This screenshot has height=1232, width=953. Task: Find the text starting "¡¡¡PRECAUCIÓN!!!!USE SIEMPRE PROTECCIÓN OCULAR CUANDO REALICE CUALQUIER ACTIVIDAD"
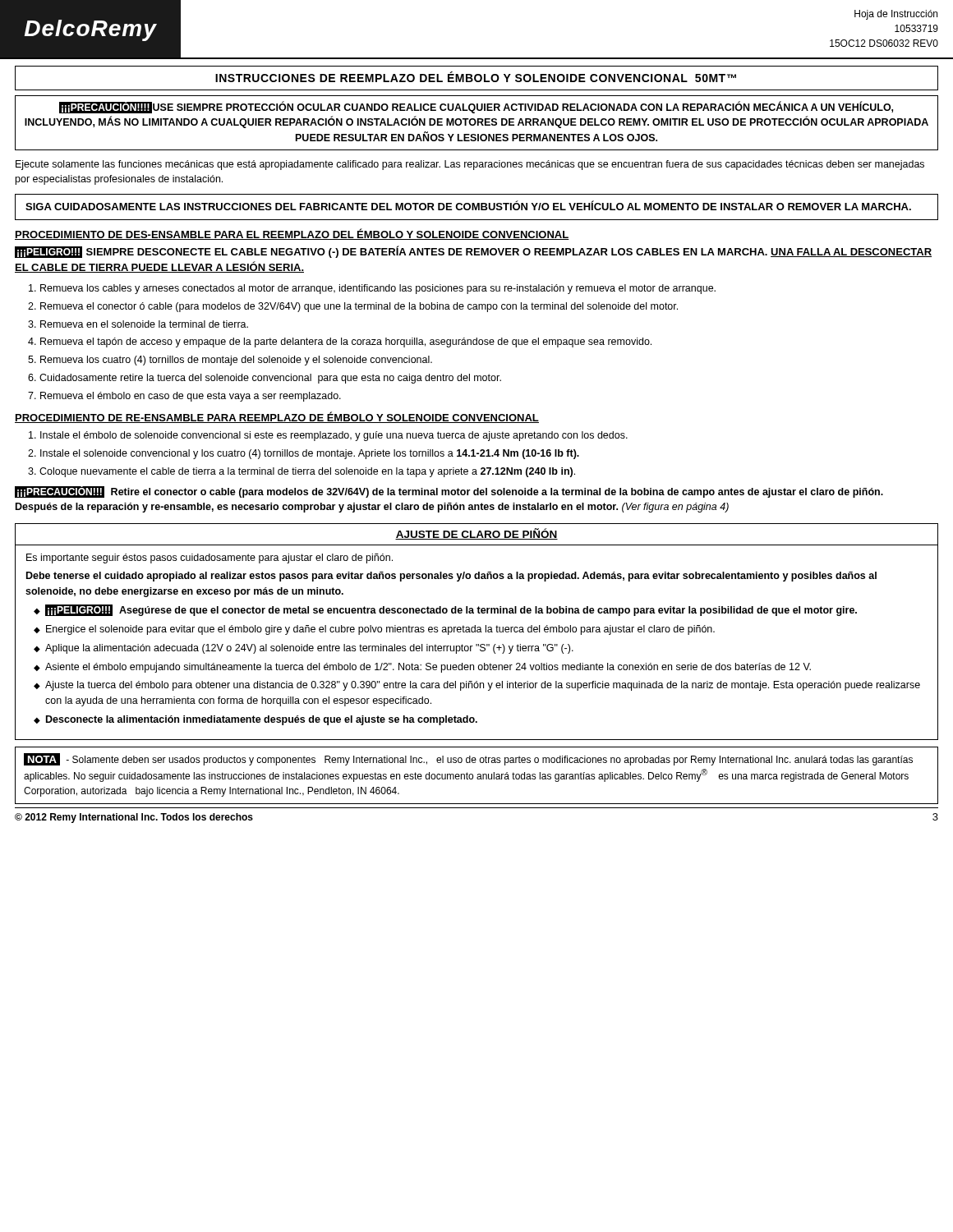pyautogui.click(x=476, y=123)
